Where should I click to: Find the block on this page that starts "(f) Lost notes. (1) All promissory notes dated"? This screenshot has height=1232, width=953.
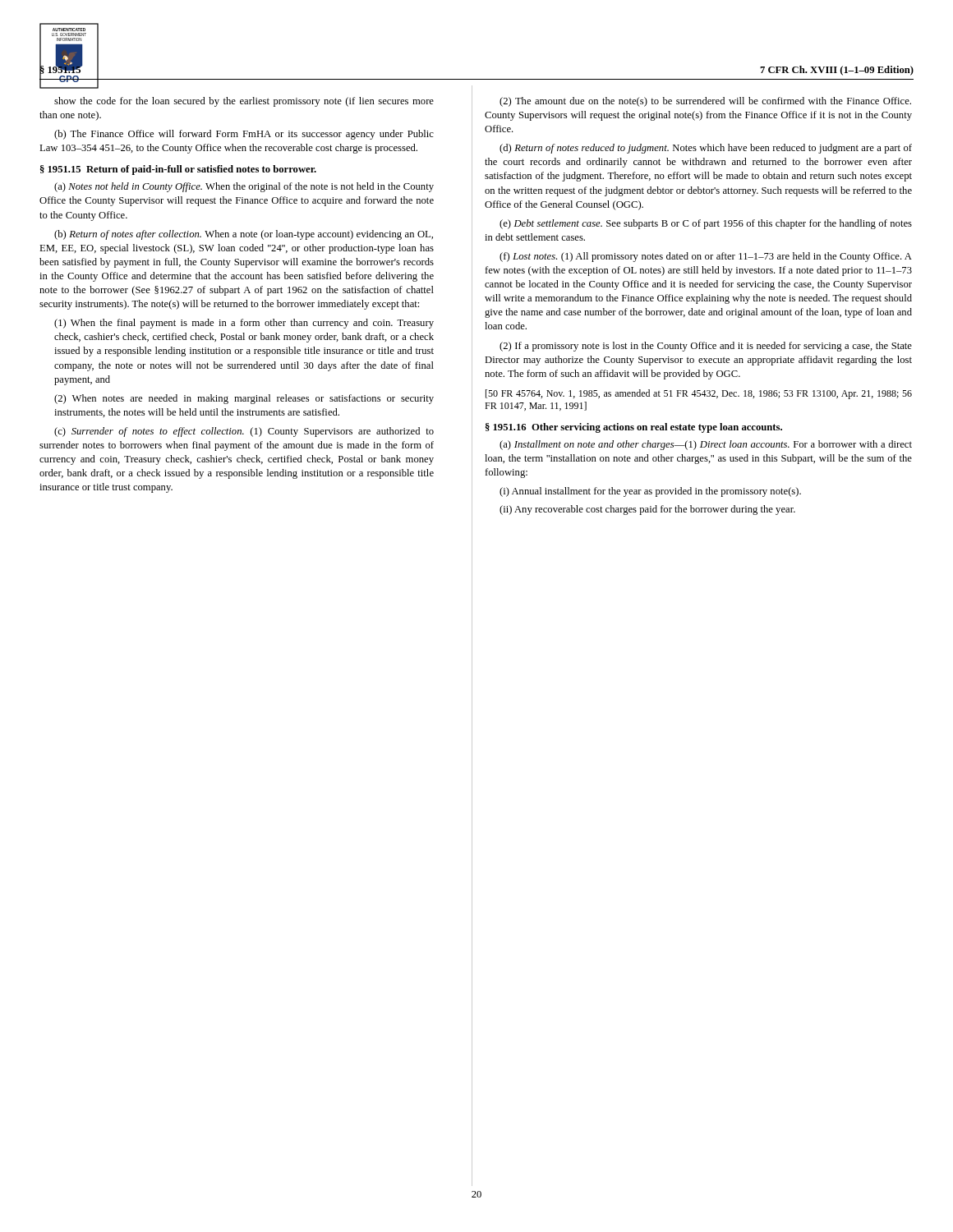(698, 292)
